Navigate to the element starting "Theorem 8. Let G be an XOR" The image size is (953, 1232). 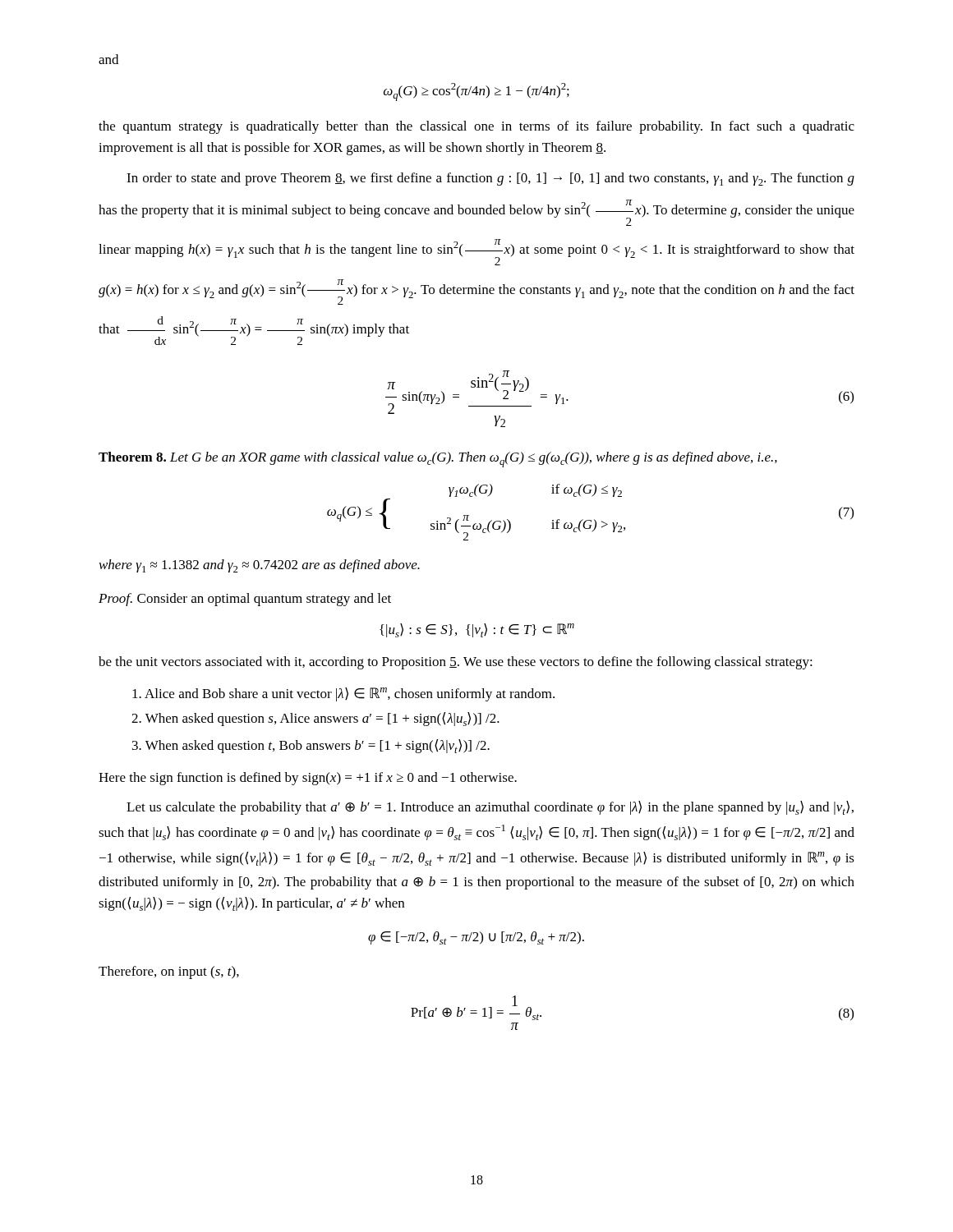pos(438,459)
